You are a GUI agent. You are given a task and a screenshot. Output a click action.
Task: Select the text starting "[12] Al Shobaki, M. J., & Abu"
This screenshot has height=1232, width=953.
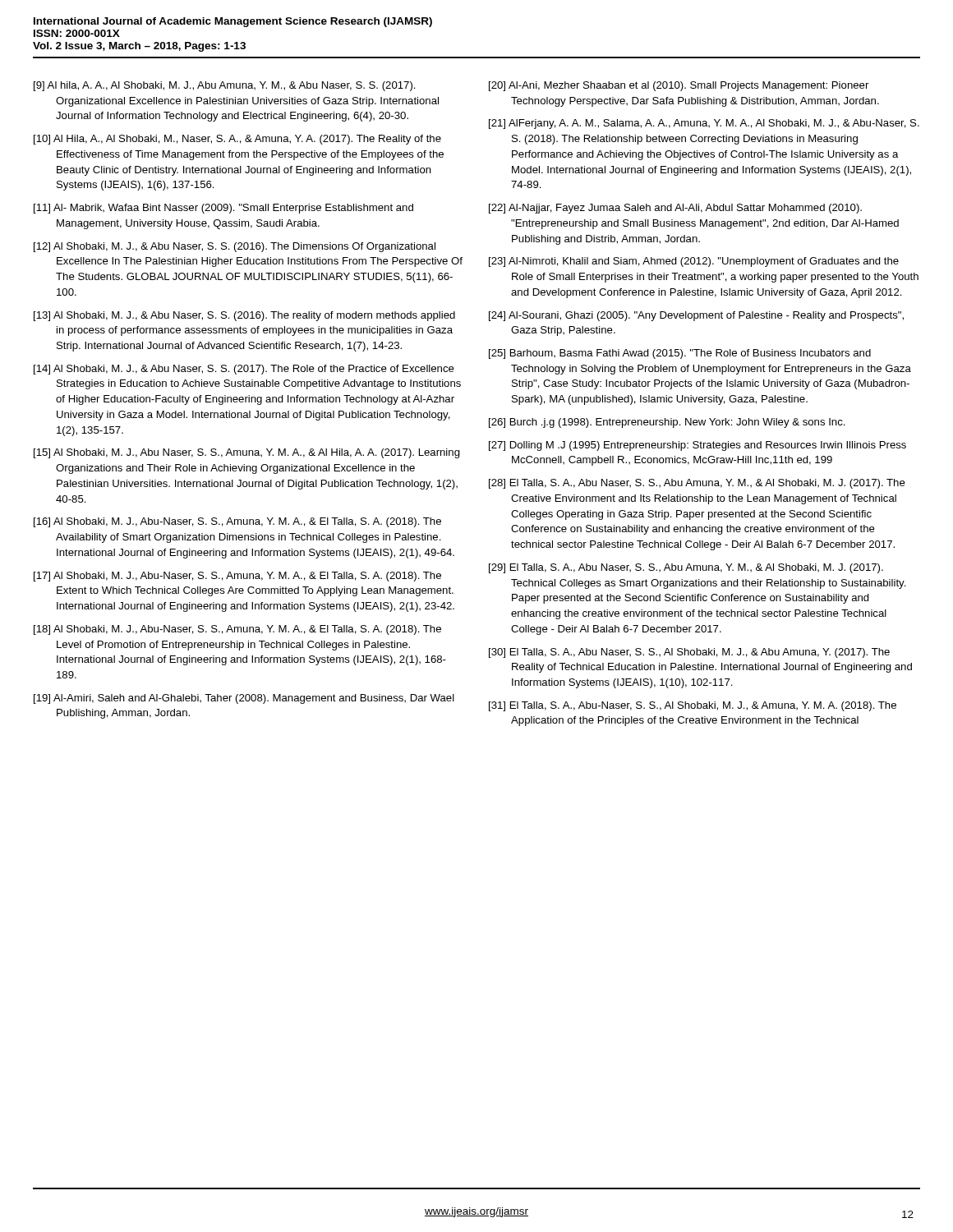click(x=249, y=269)
